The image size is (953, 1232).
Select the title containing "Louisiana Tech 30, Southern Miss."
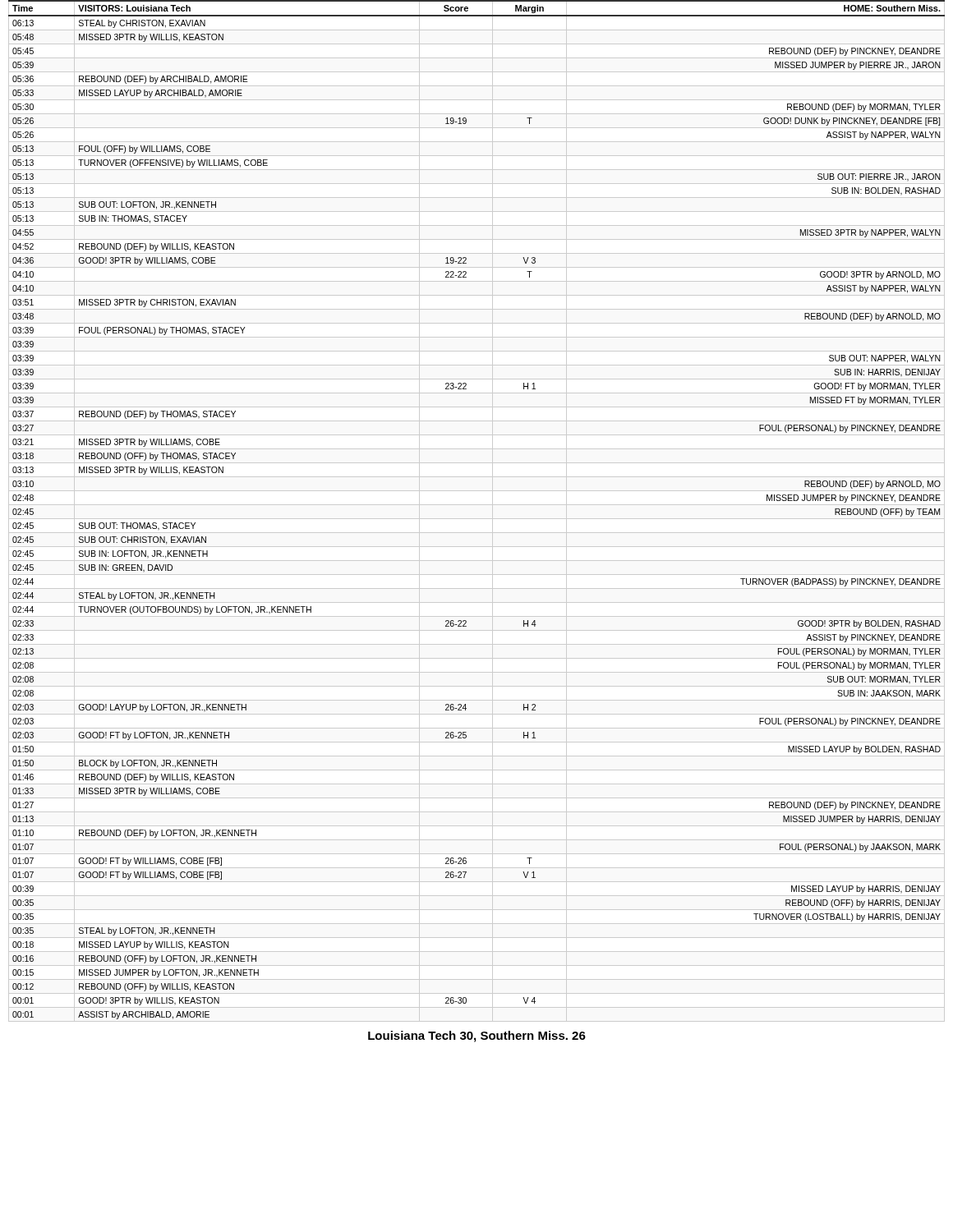(x=476, y=1035)
